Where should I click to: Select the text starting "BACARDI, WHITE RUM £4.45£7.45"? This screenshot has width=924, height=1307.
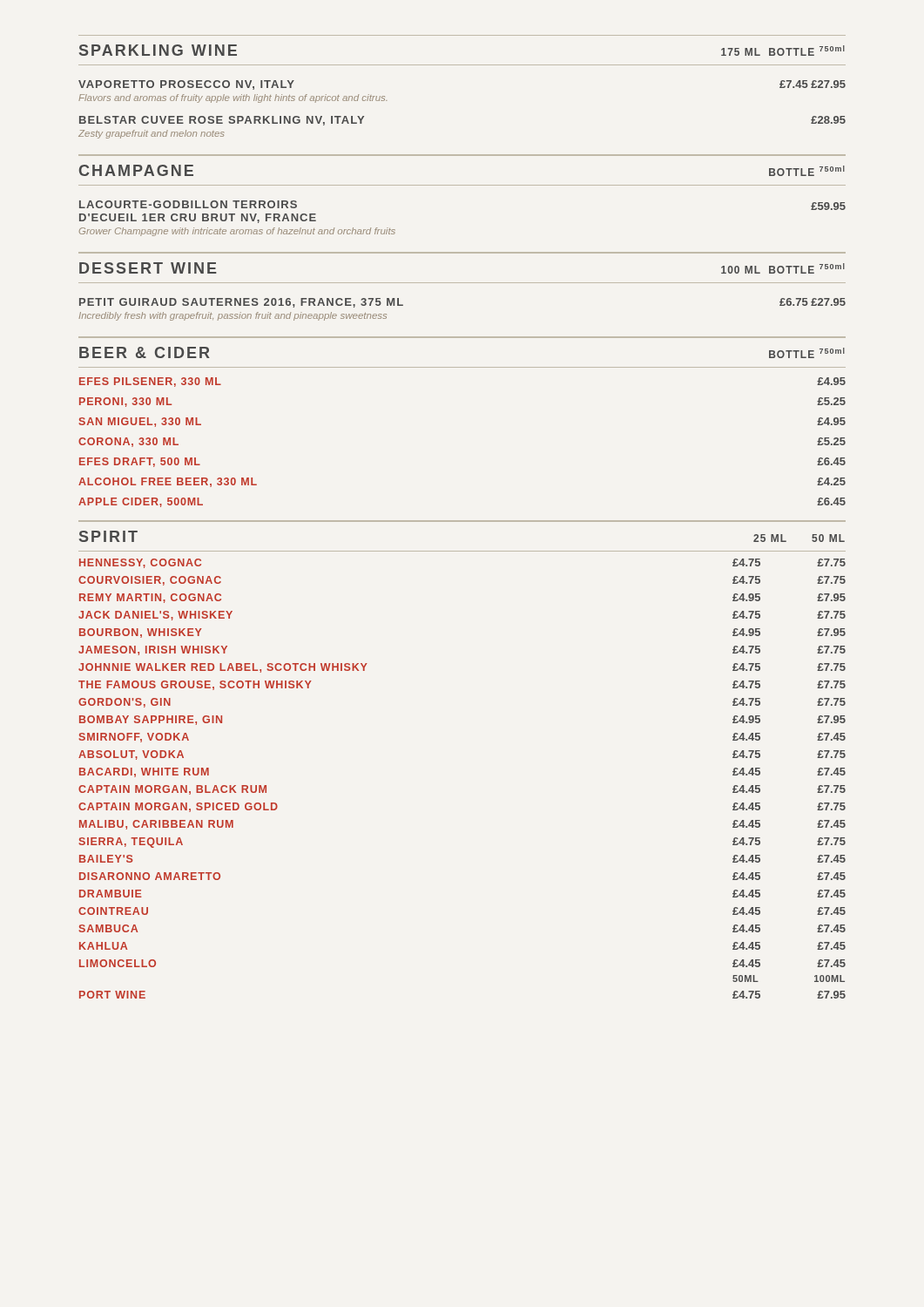(x=147, y=772)
